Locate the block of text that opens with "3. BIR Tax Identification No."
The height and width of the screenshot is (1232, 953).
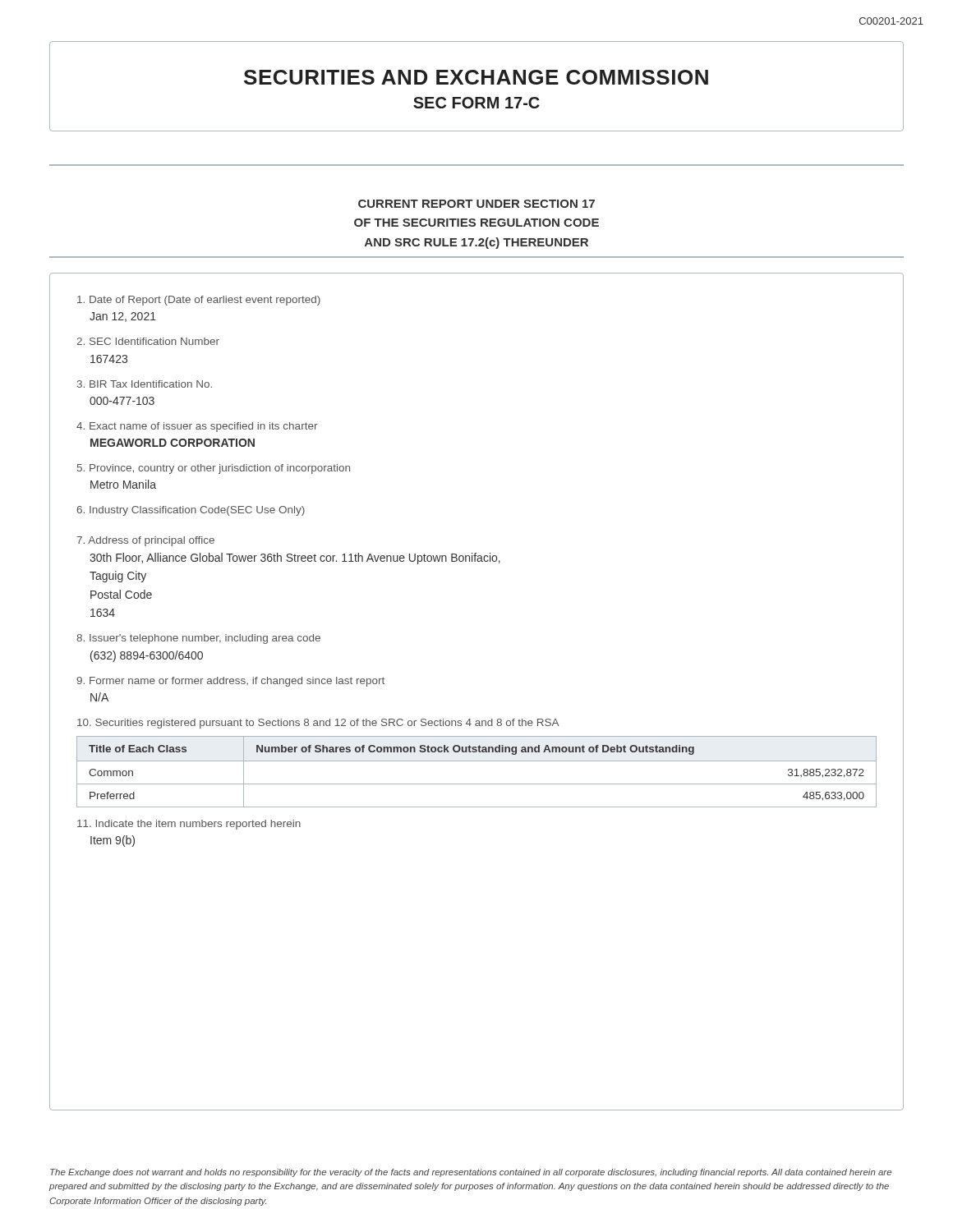[145, 384]
